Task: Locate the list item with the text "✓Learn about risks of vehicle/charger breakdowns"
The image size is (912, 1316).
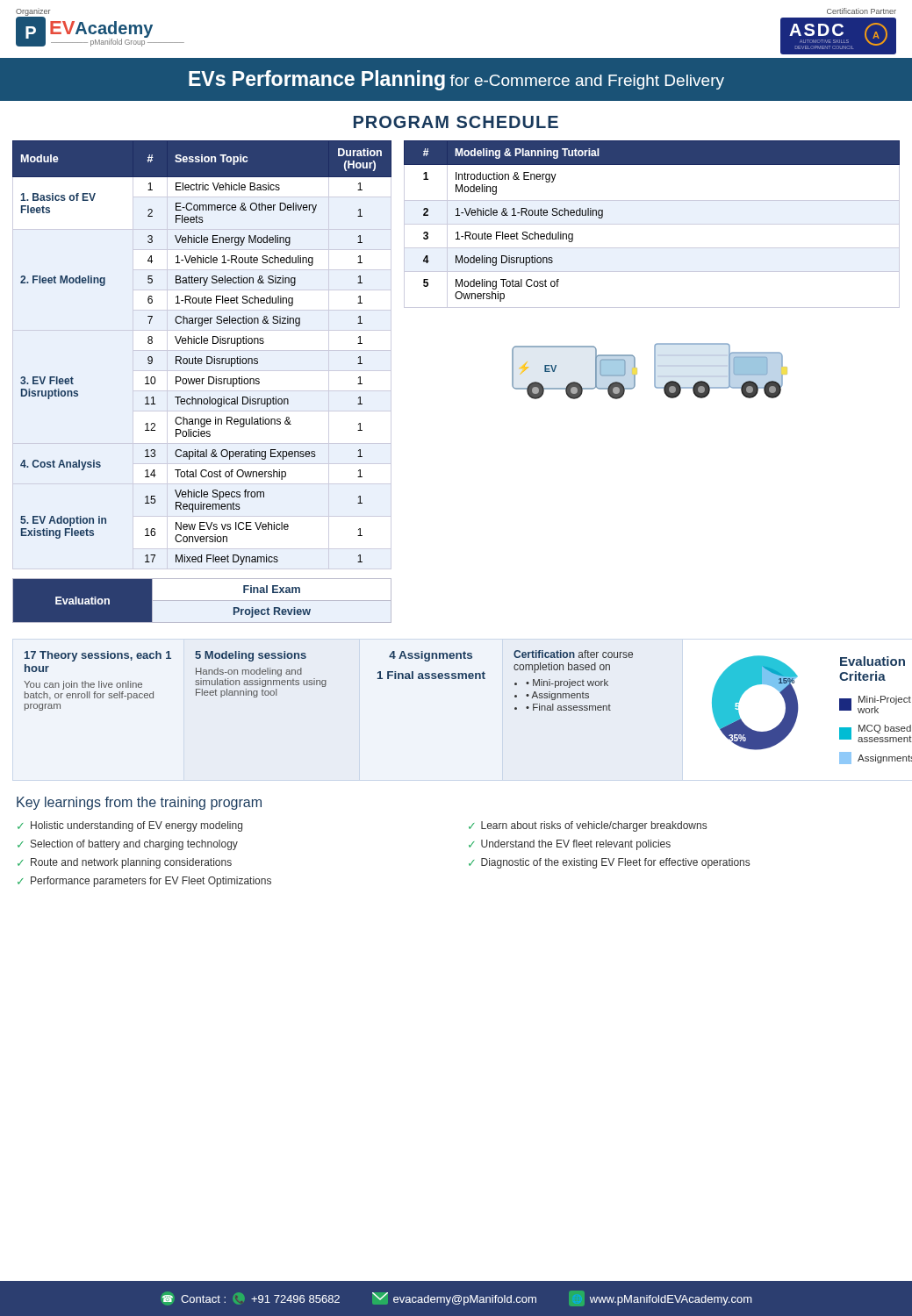Action: pos(587,826)
